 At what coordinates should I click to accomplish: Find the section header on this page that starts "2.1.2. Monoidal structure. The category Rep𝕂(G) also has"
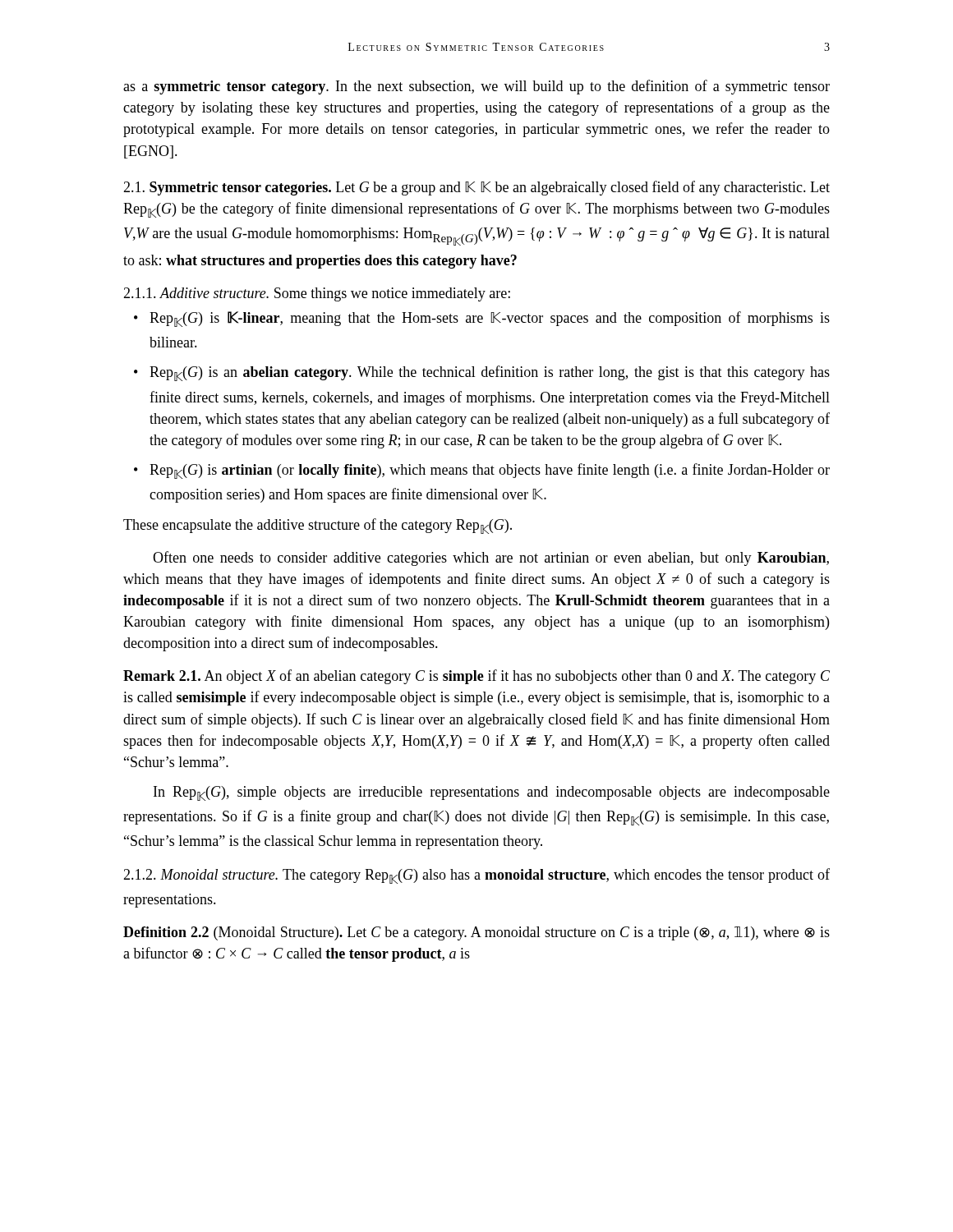(476, 887)
